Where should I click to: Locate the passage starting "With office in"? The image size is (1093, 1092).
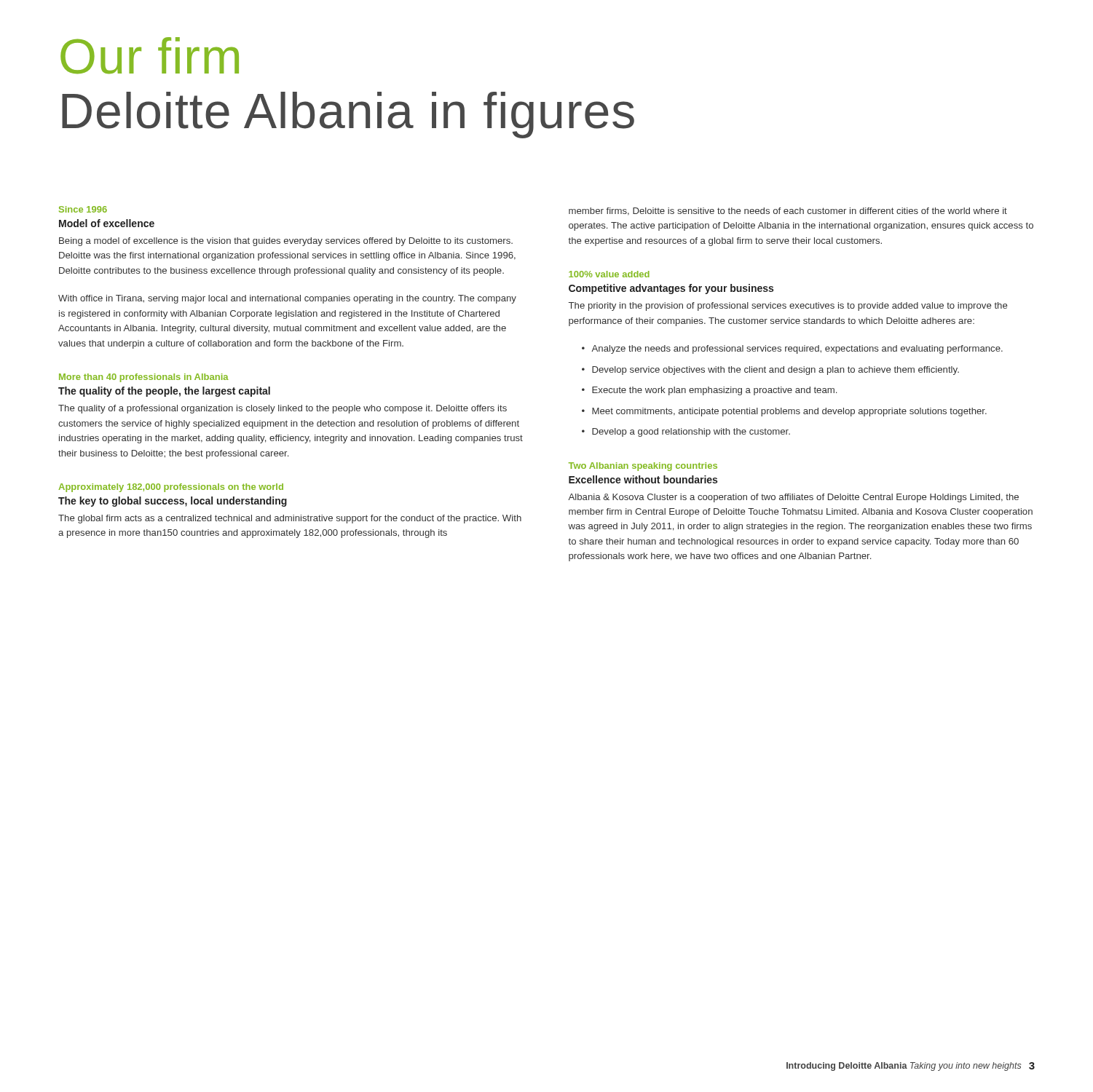point(287,321)
